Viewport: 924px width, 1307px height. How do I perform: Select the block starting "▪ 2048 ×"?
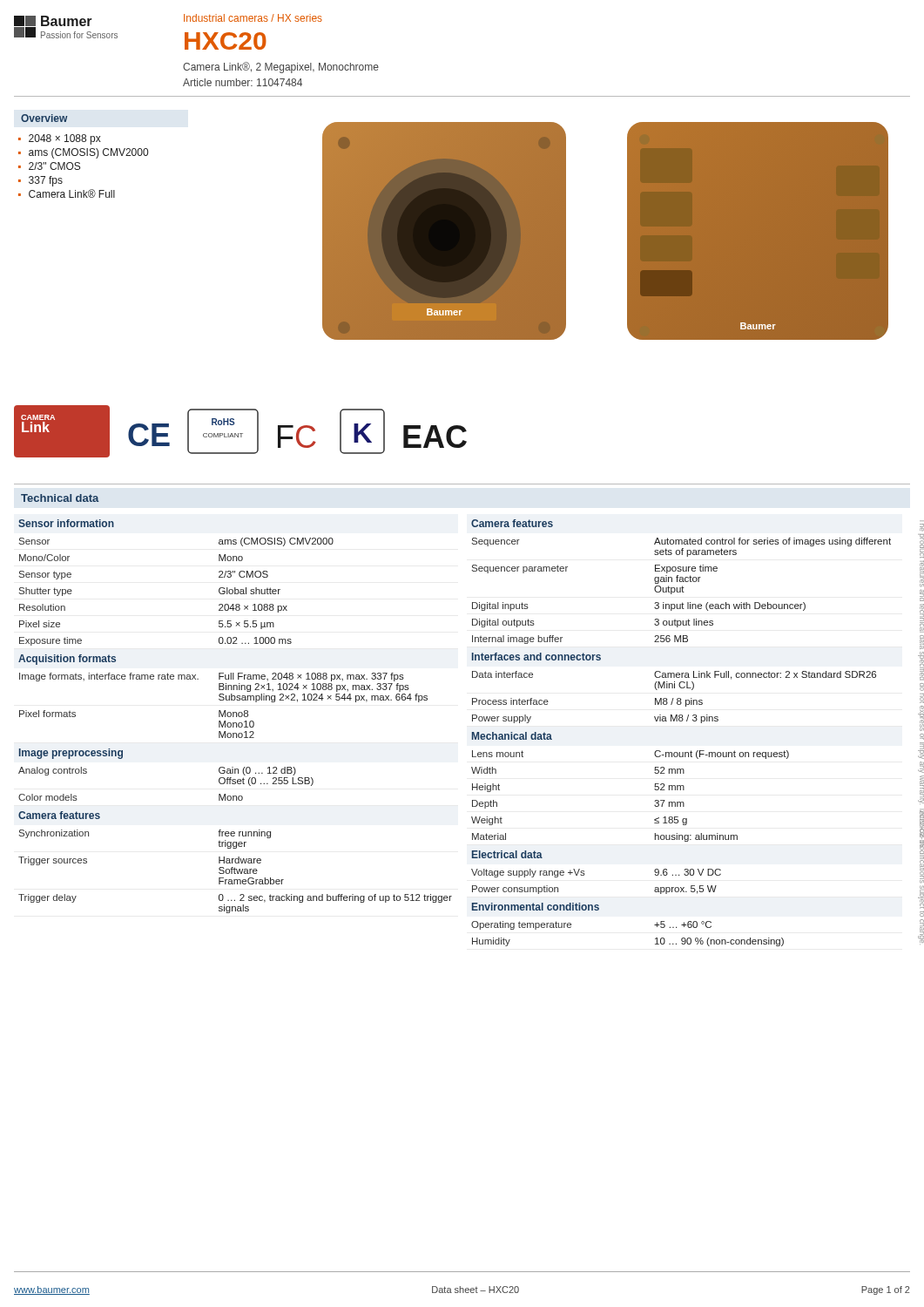(59, 139)
